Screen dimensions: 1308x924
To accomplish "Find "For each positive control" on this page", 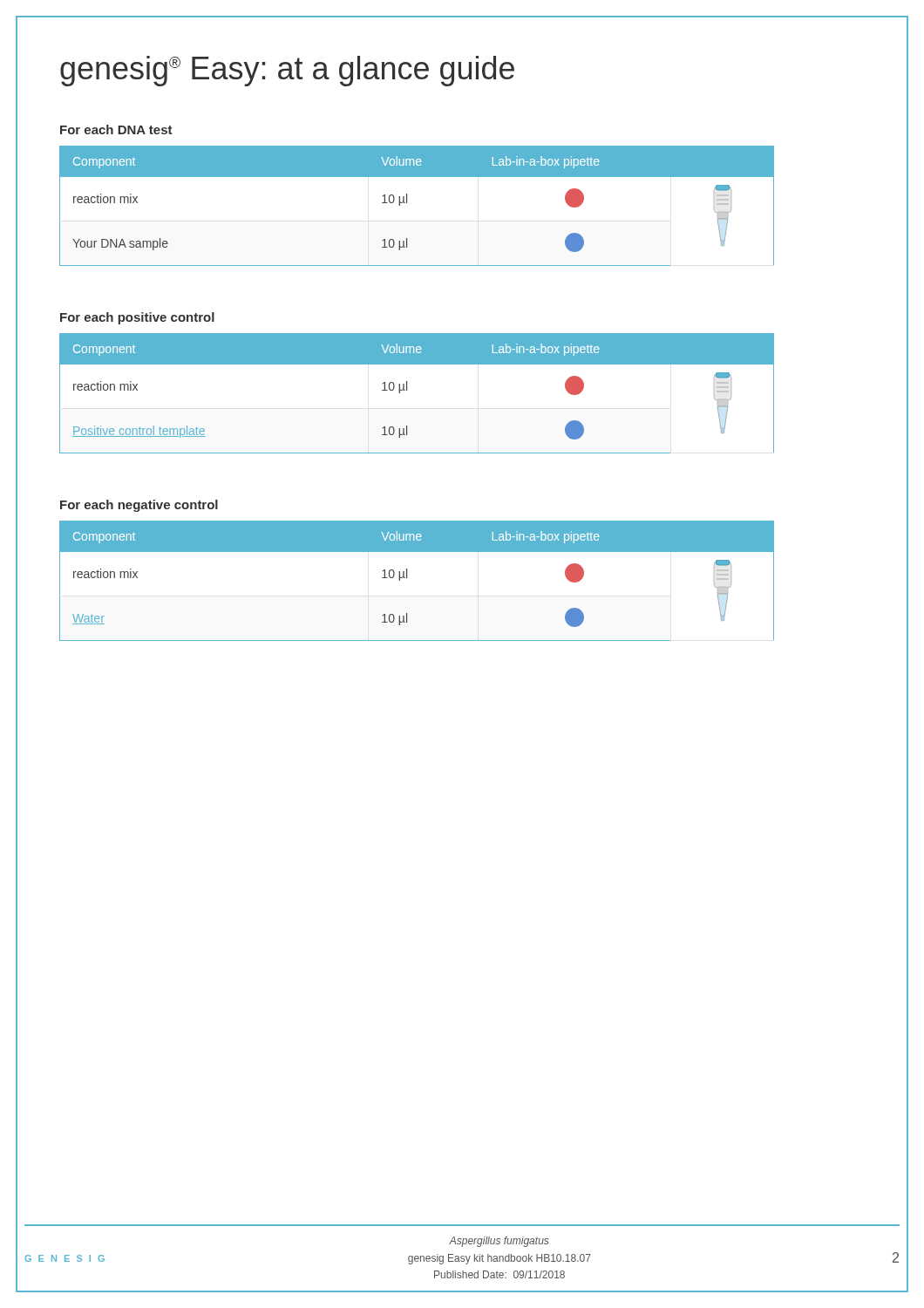I will coord(137,317).
